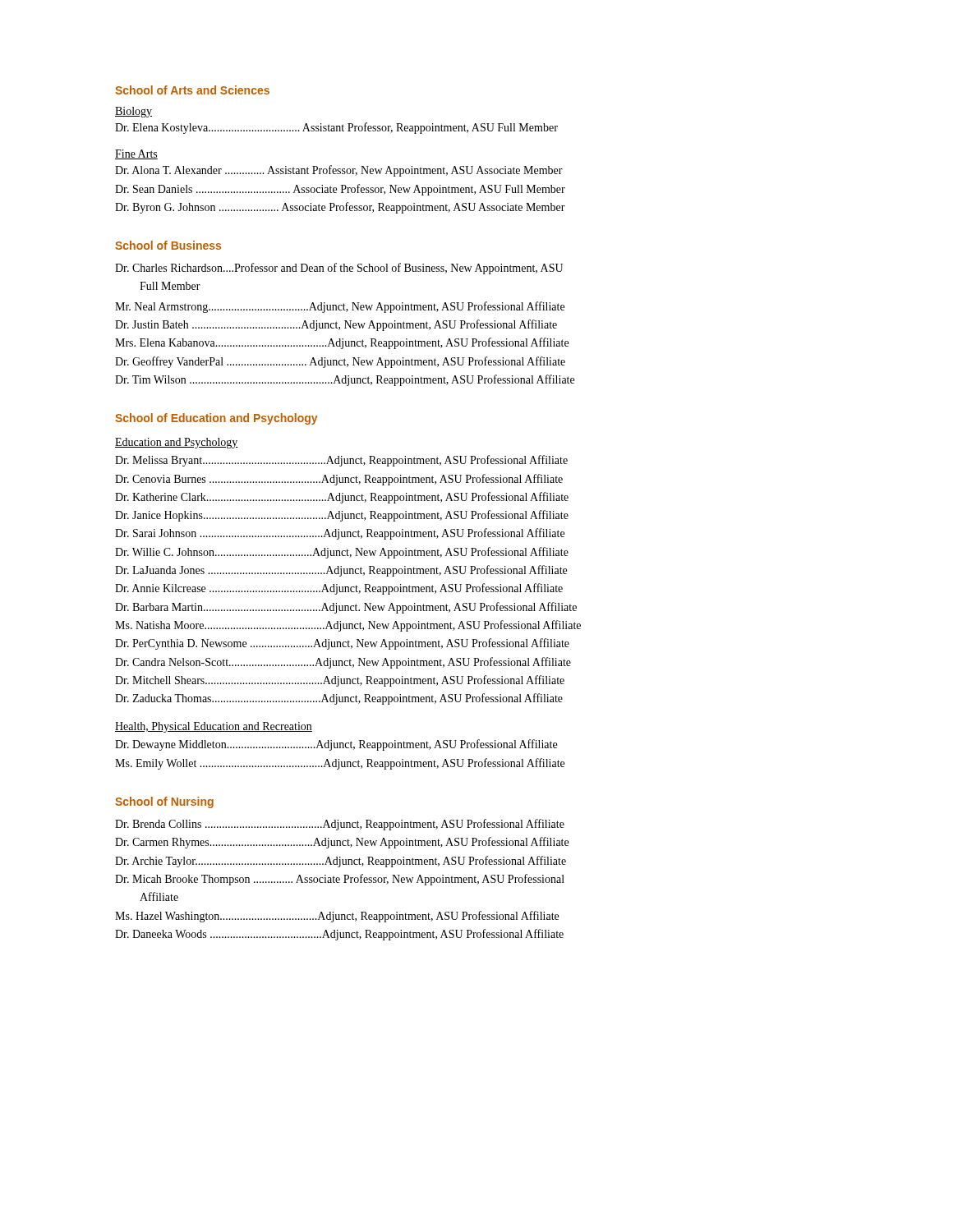Point to the text starting "Dr. Alona T. Alexander .............. Assistant Professor,"
The image size is (953, 1232).
pyautogui.click(x=339, y=171)
